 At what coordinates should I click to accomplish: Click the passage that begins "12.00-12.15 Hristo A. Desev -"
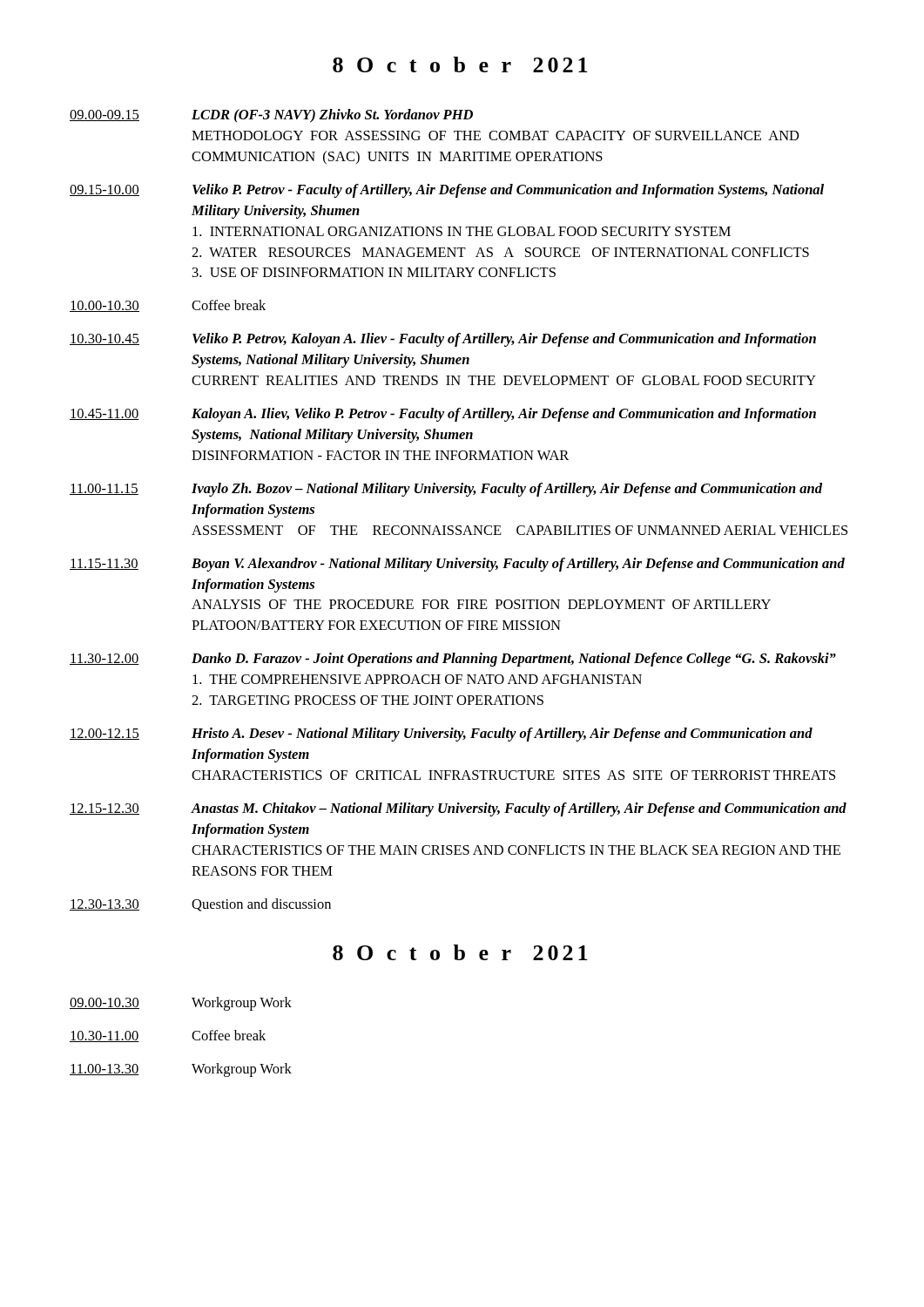pyautogui.click(x=441, y=735)
